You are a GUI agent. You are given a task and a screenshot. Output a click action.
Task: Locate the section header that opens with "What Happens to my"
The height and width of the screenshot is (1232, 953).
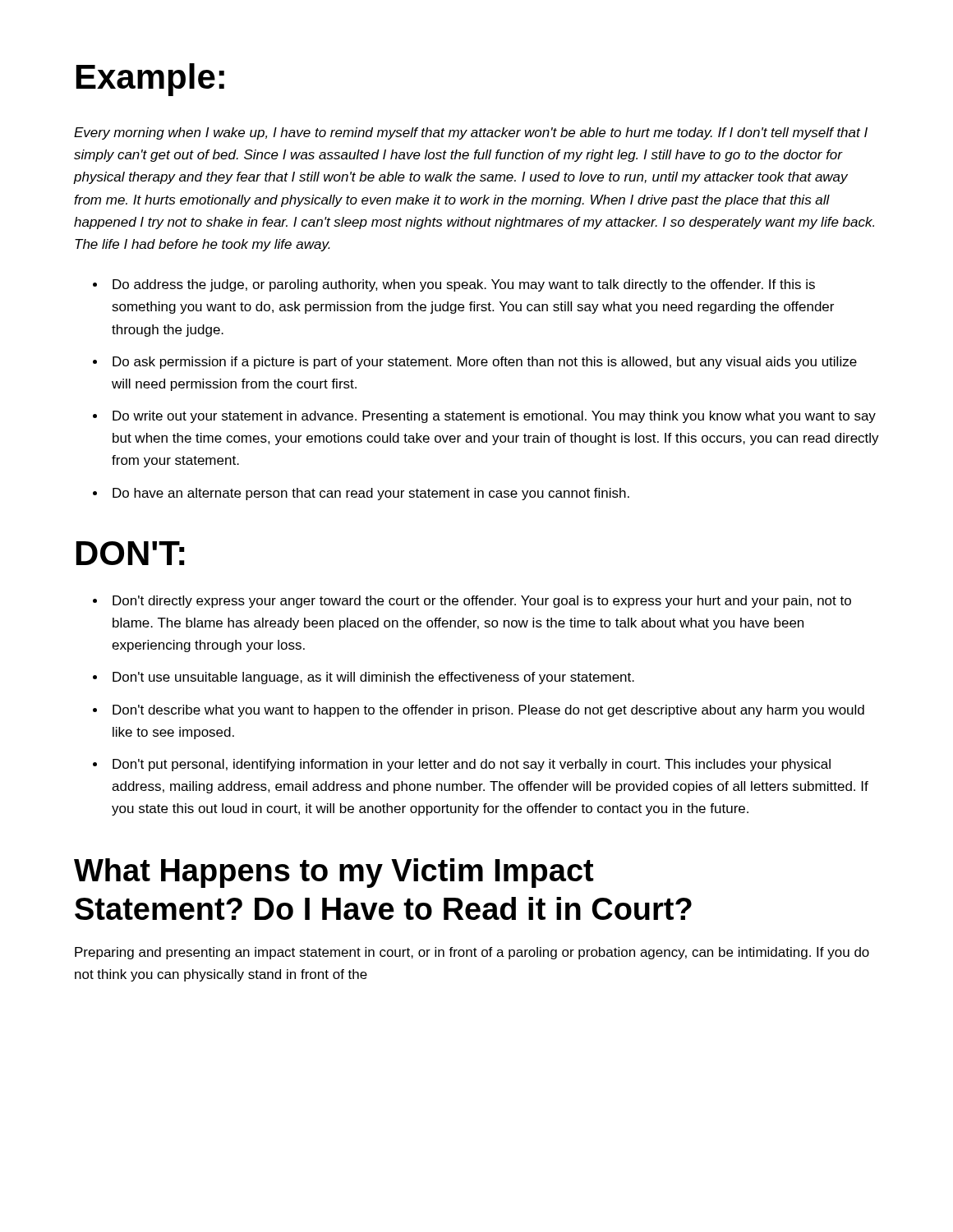[x=384, y=890]
